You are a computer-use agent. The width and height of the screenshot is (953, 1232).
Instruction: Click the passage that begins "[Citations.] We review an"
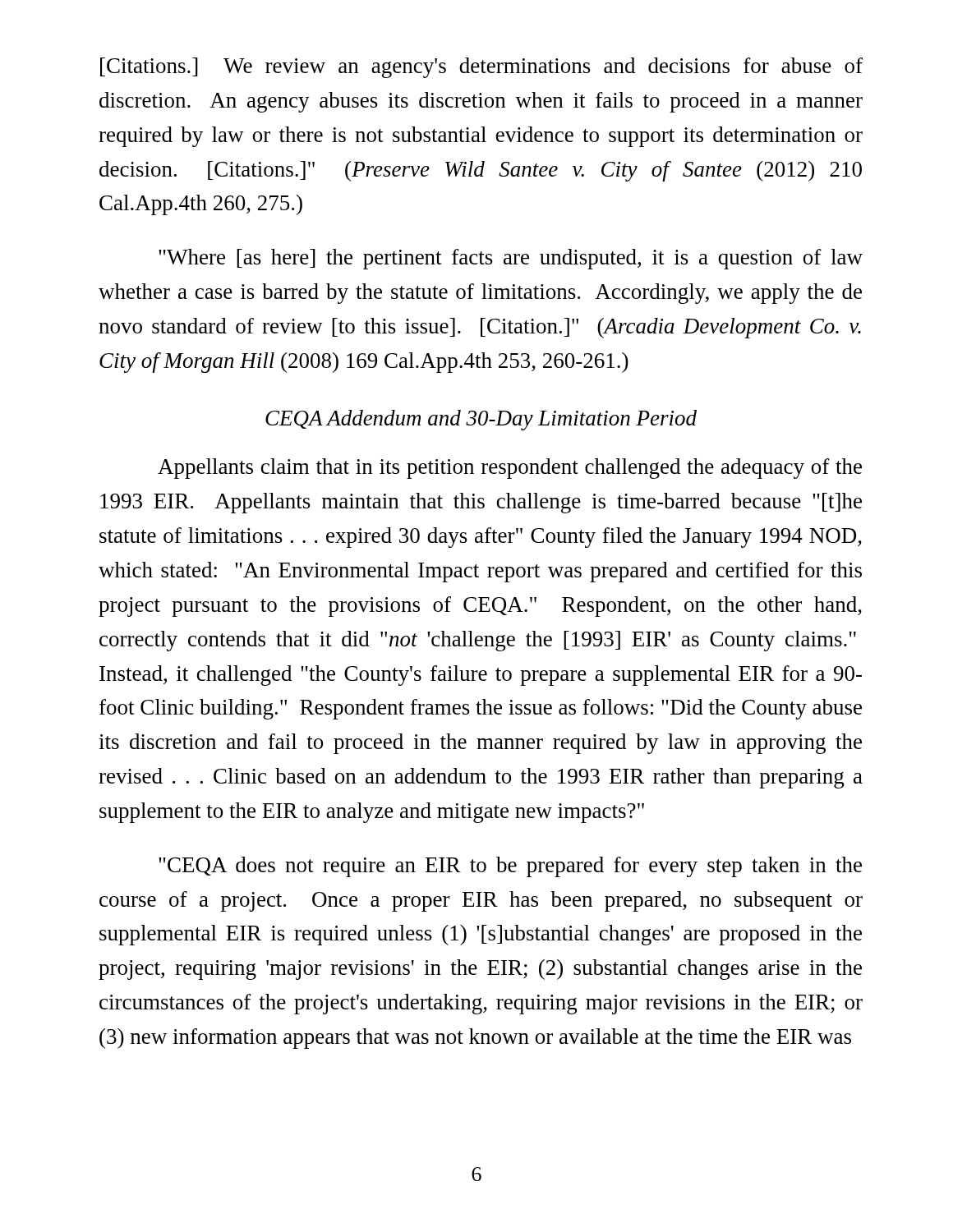[481, 135]
